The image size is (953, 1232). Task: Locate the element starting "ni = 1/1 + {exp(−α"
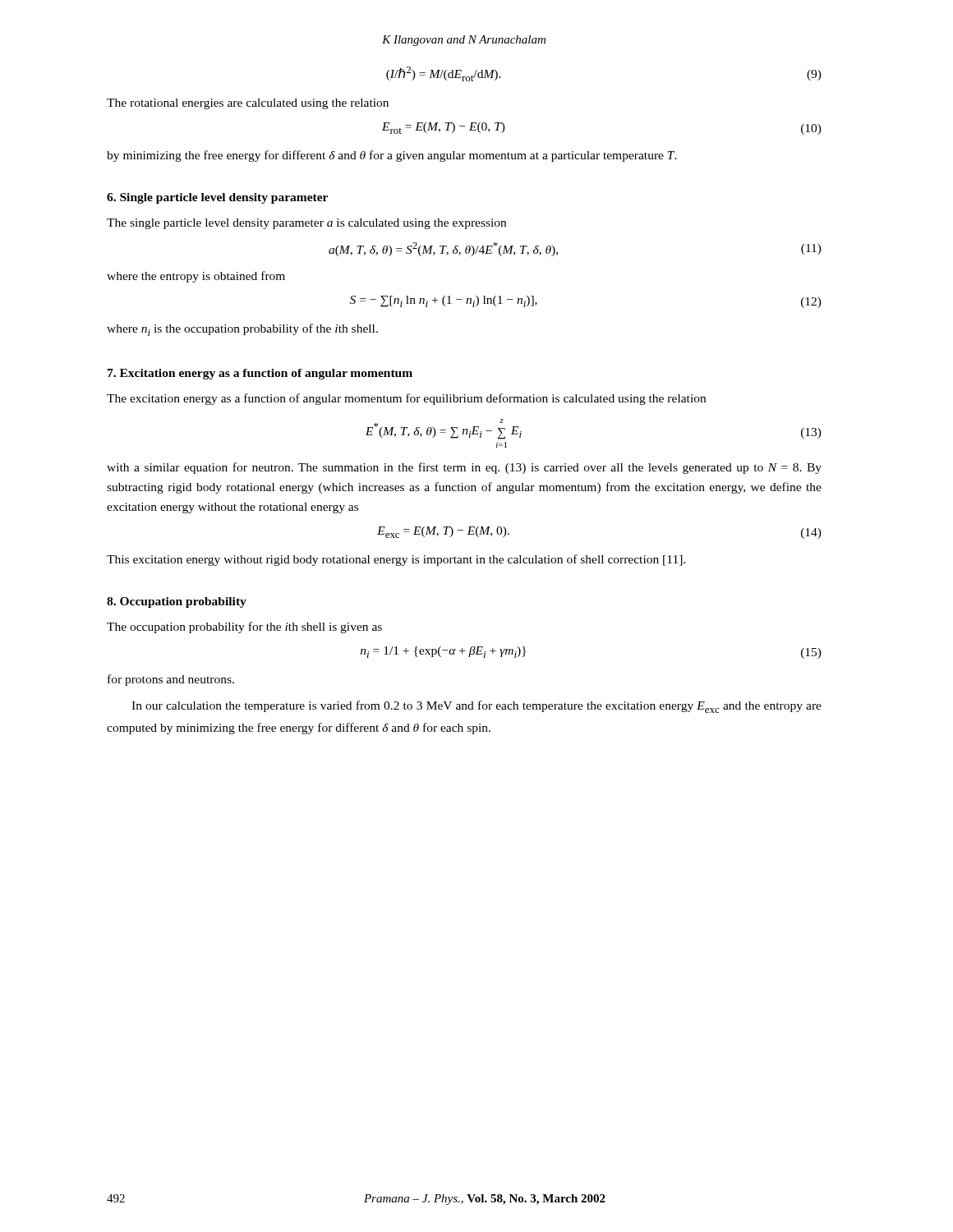(464, 652)
